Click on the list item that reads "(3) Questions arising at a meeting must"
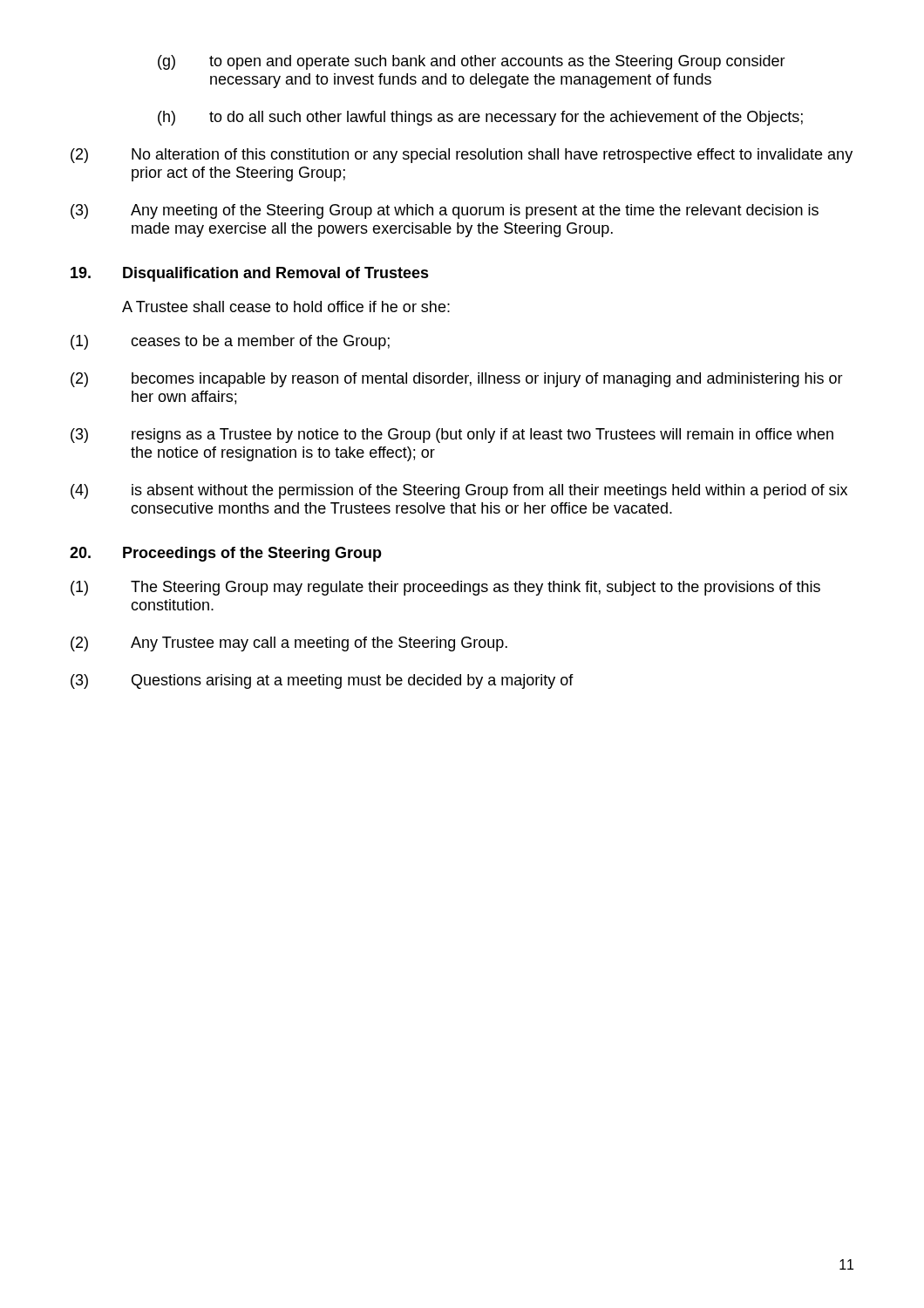This screenshot has width=924, height=1308. (x=462, y=681)
